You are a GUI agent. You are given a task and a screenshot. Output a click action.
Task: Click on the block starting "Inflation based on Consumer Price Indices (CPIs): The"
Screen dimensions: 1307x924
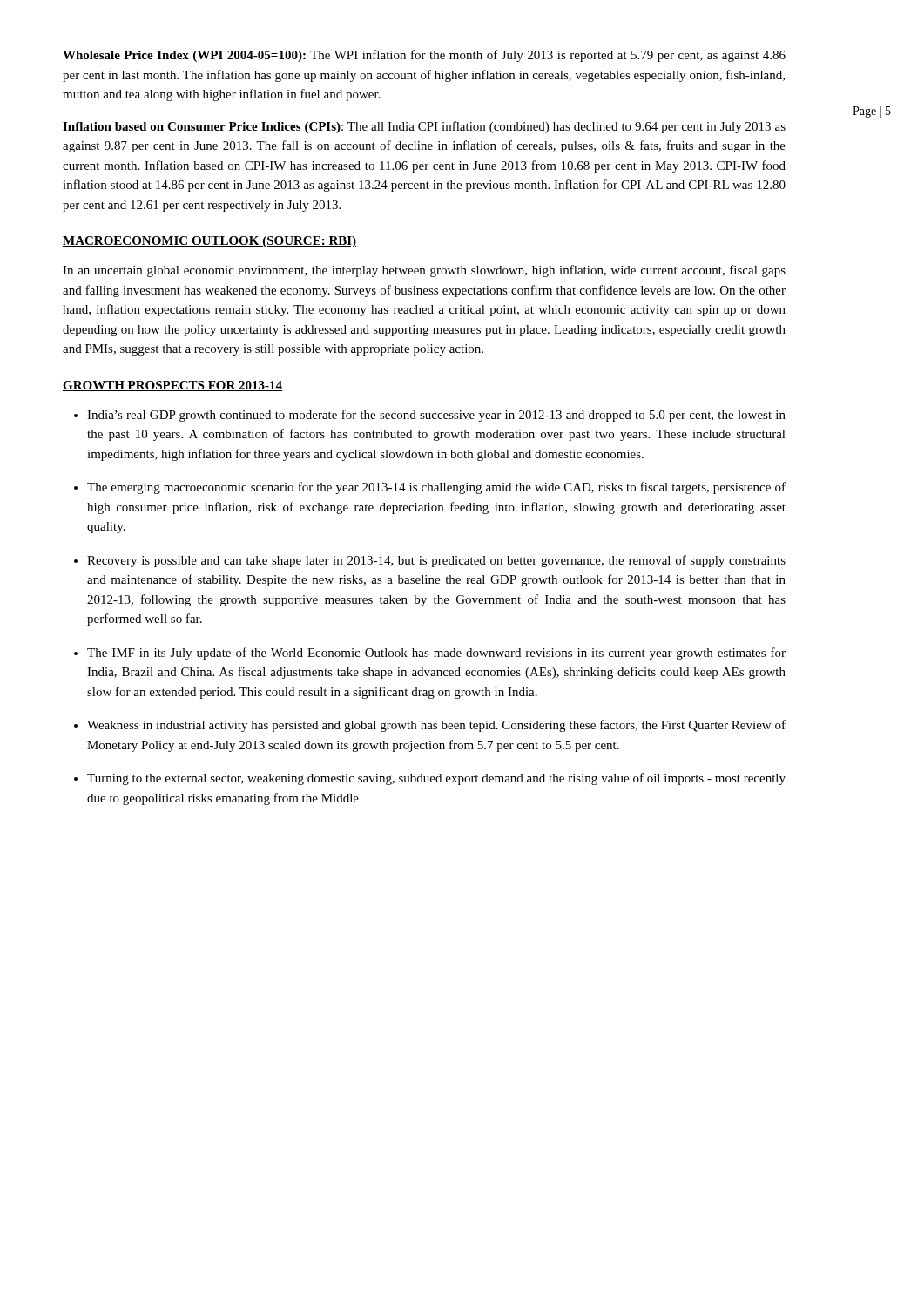pos(424,165)
